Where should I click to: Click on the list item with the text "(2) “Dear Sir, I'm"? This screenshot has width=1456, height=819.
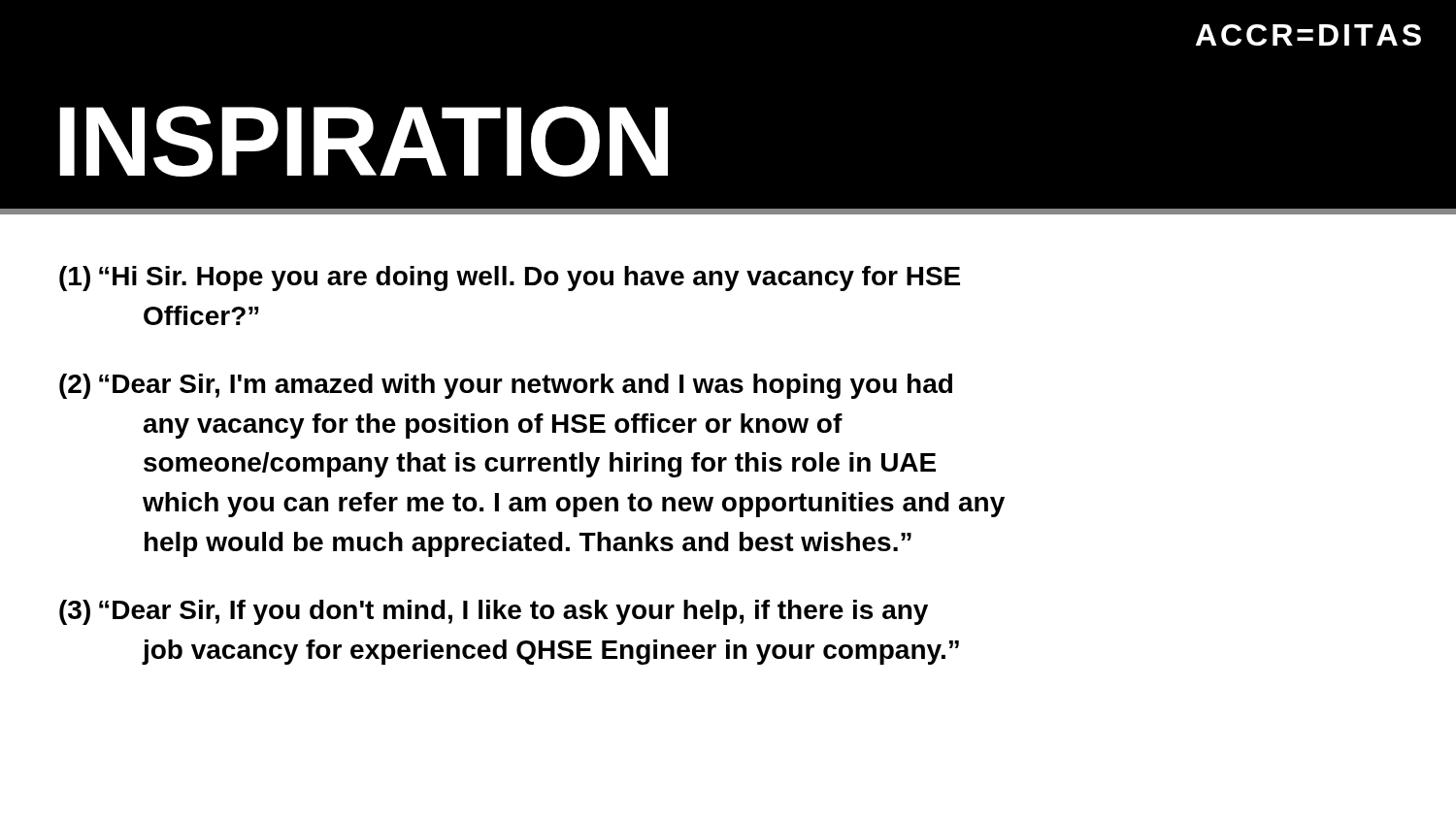tap(532, 464)
